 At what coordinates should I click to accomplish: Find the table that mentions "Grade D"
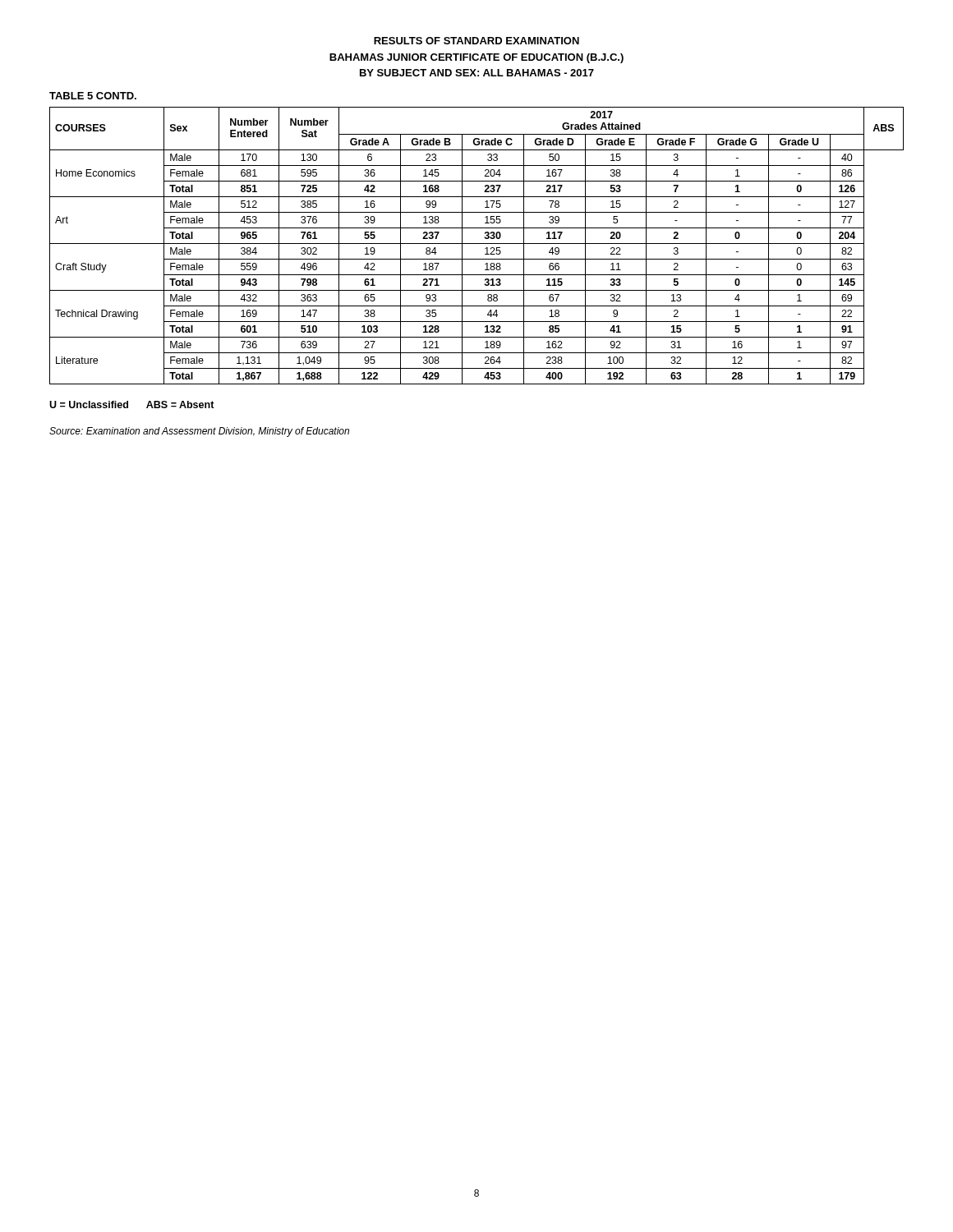(x=476, y=245)
